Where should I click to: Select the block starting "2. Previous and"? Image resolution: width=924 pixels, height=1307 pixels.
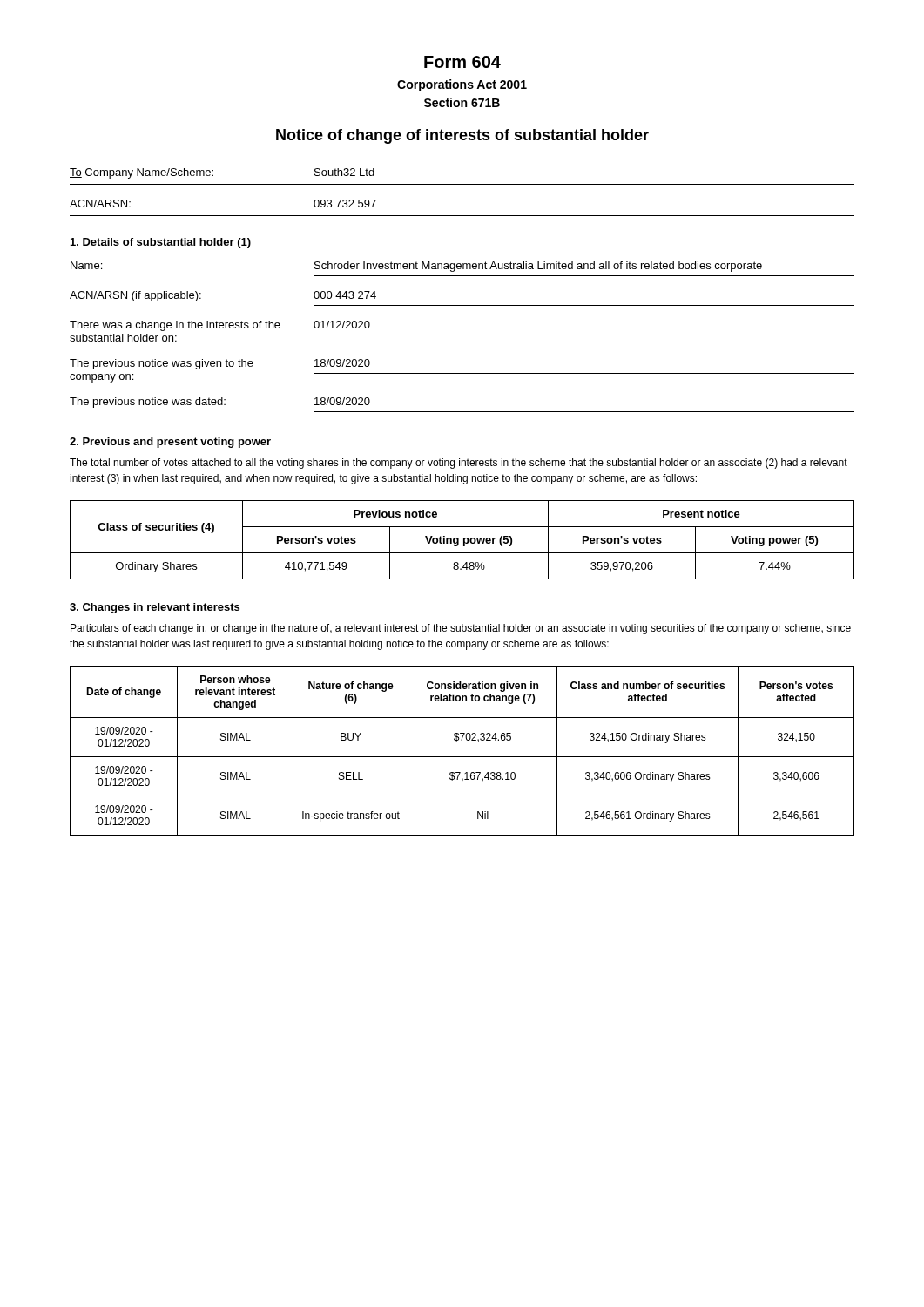pyautogui.click(x=170, y=441)
